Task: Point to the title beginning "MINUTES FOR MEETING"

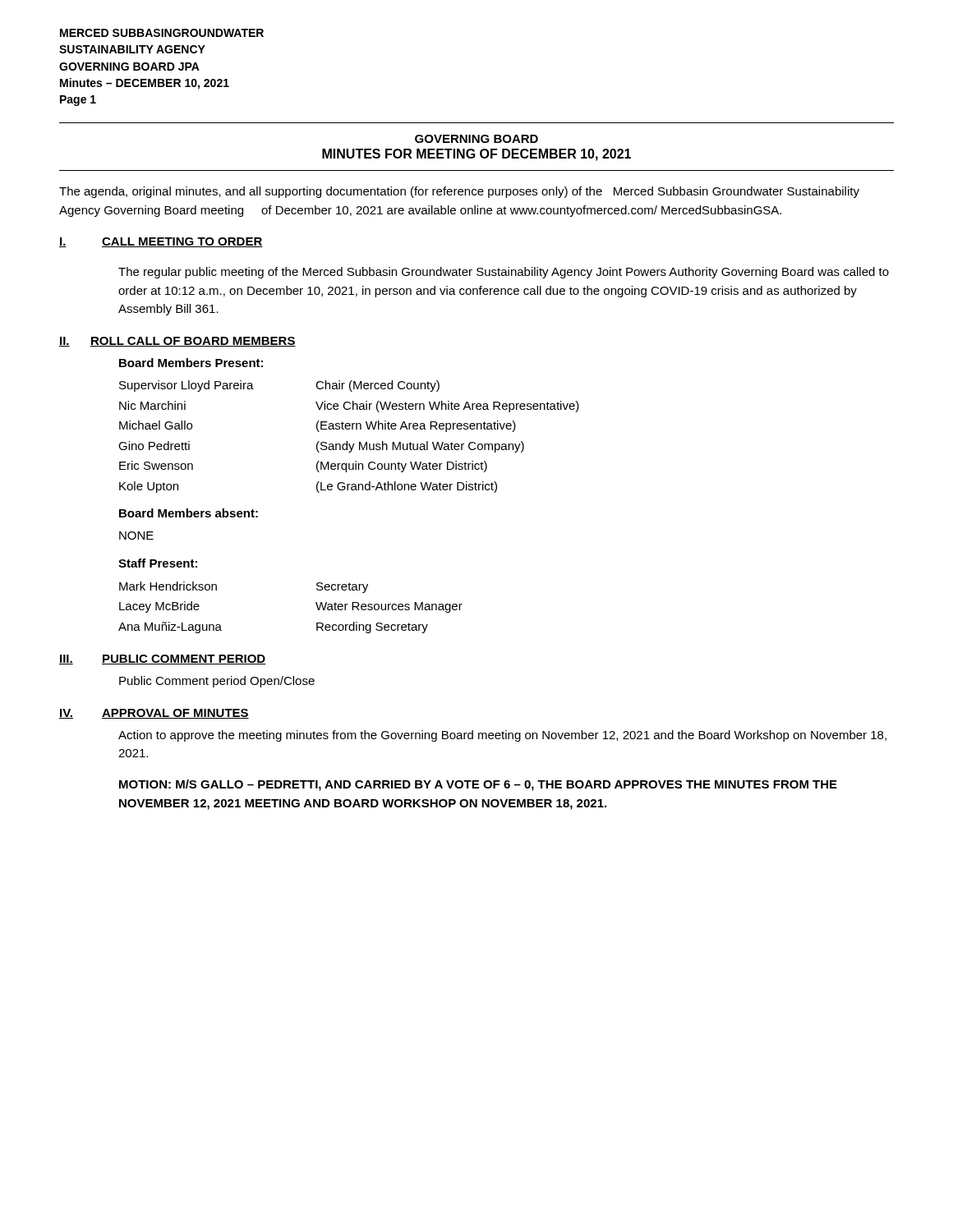Action: pyautogui.click(x=476, y=155)
